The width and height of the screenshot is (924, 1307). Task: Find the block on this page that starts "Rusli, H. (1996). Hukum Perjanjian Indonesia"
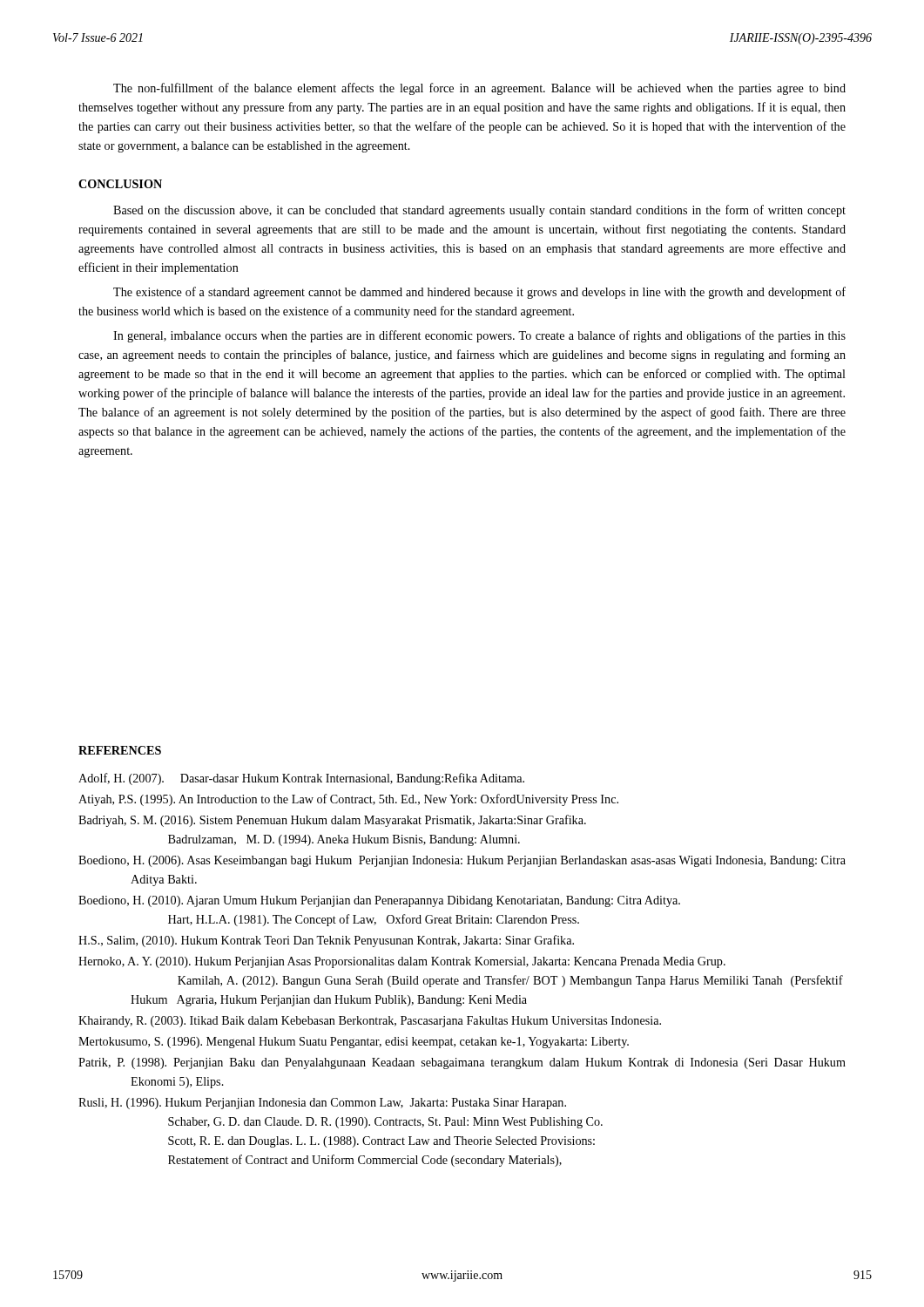click(x=341, y=1131)
